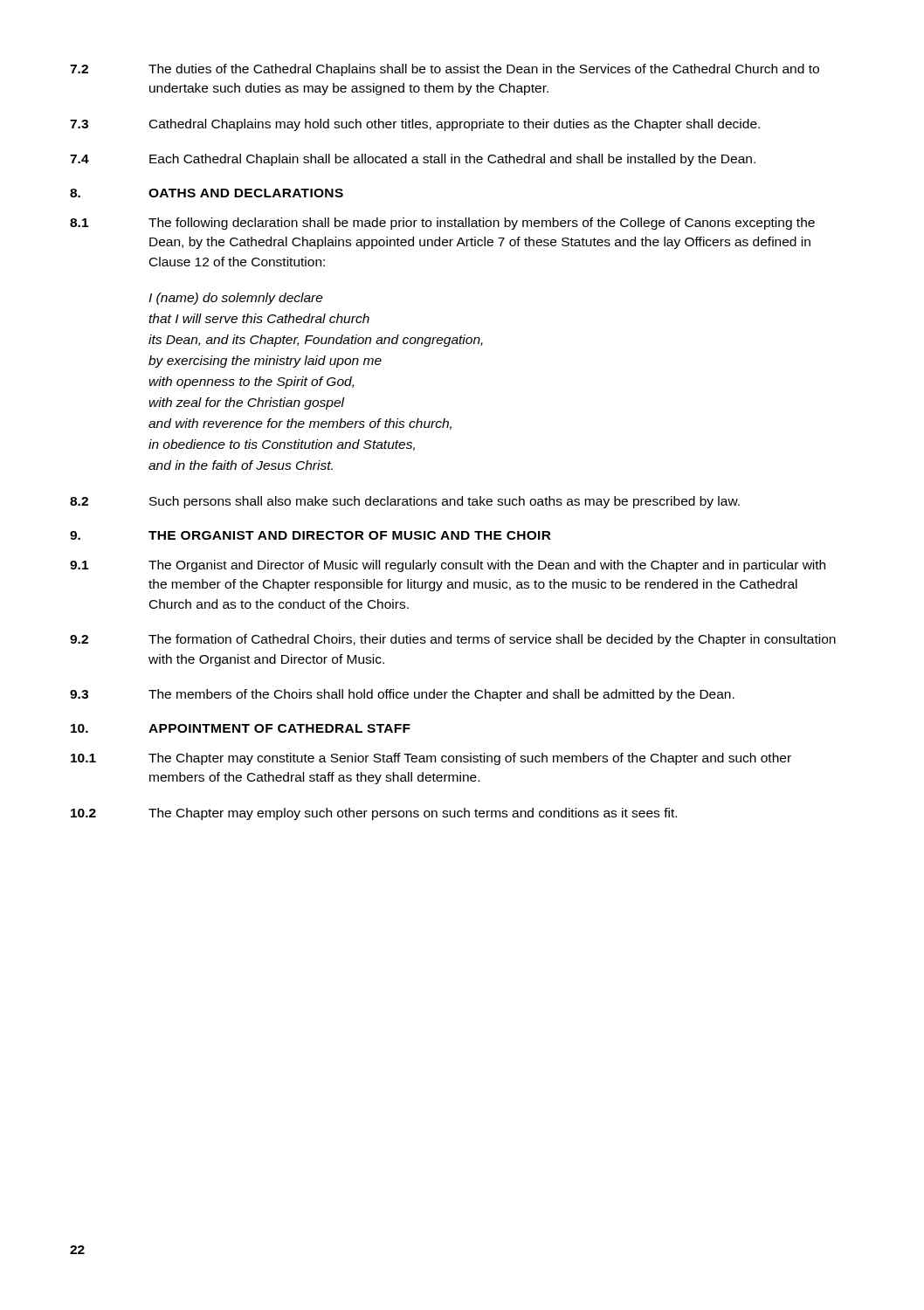This screenshot has height=1310, width=924.
Task: Locate the section header with the text "8. OATHS AND"
Action: (207, 193)
